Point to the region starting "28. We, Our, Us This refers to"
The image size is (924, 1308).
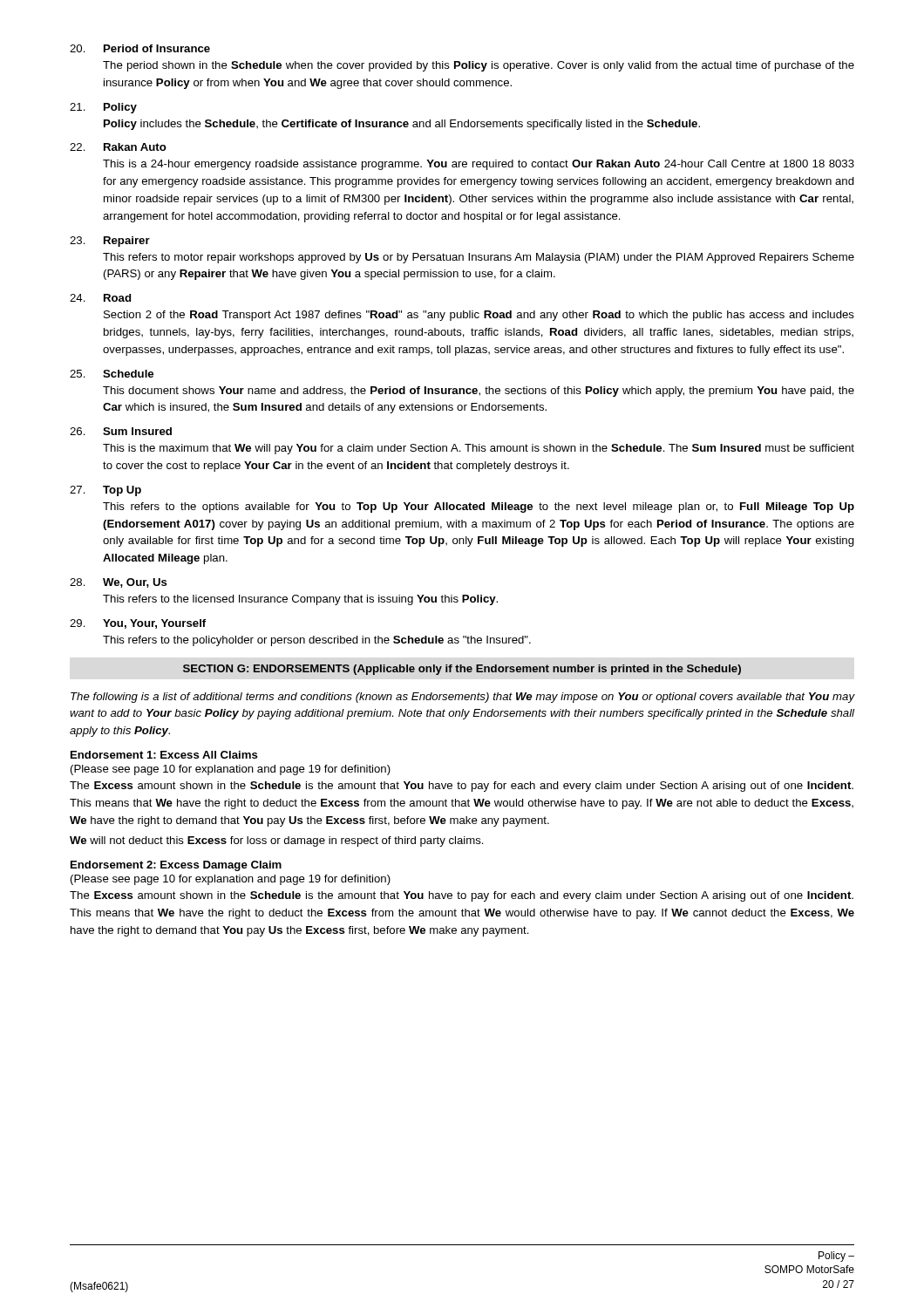[x=462, y=592]
